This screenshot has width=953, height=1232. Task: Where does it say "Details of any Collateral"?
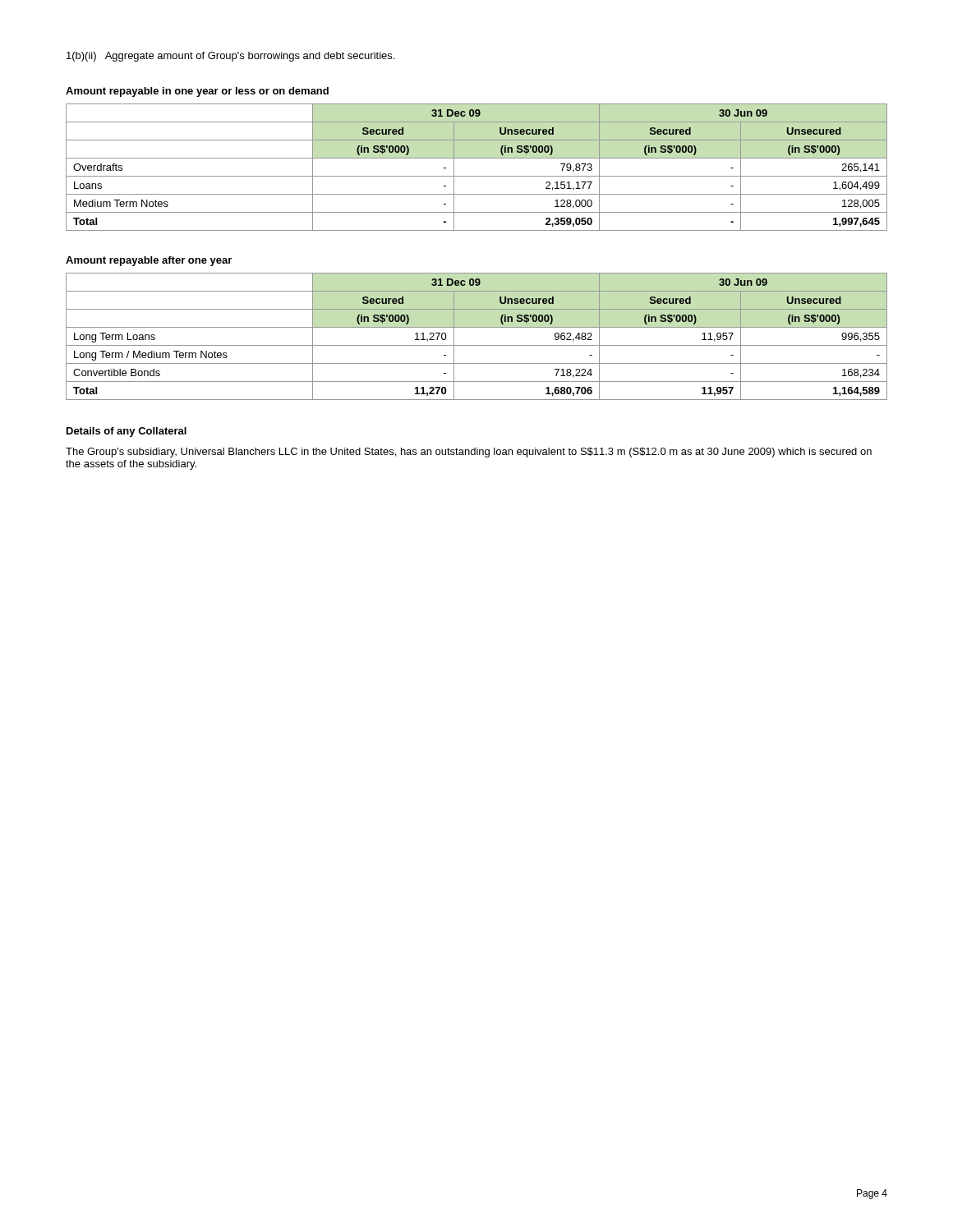tap(126, 431)
